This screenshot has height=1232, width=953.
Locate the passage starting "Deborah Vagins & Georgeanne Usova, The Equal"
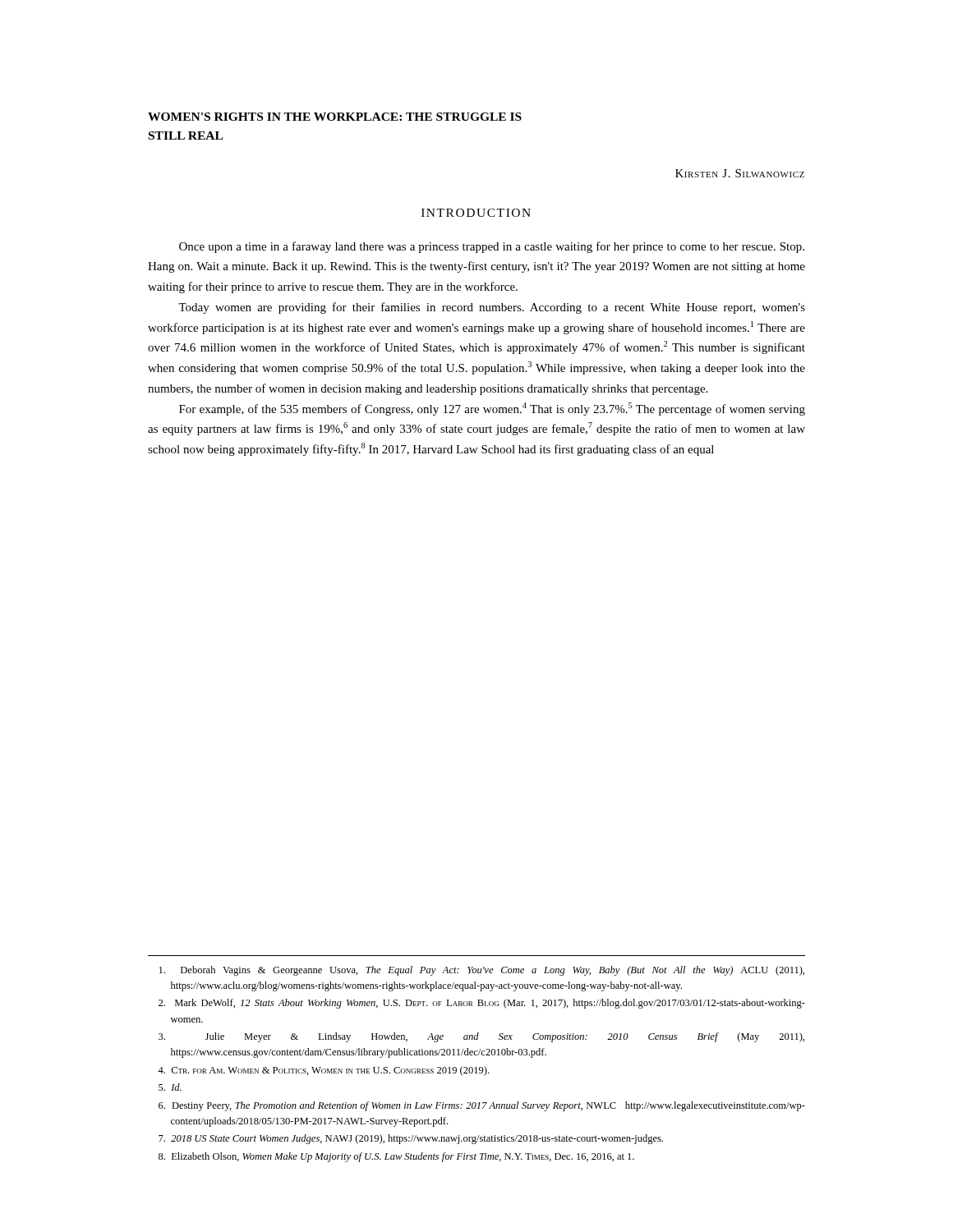[x=482, y=978]
